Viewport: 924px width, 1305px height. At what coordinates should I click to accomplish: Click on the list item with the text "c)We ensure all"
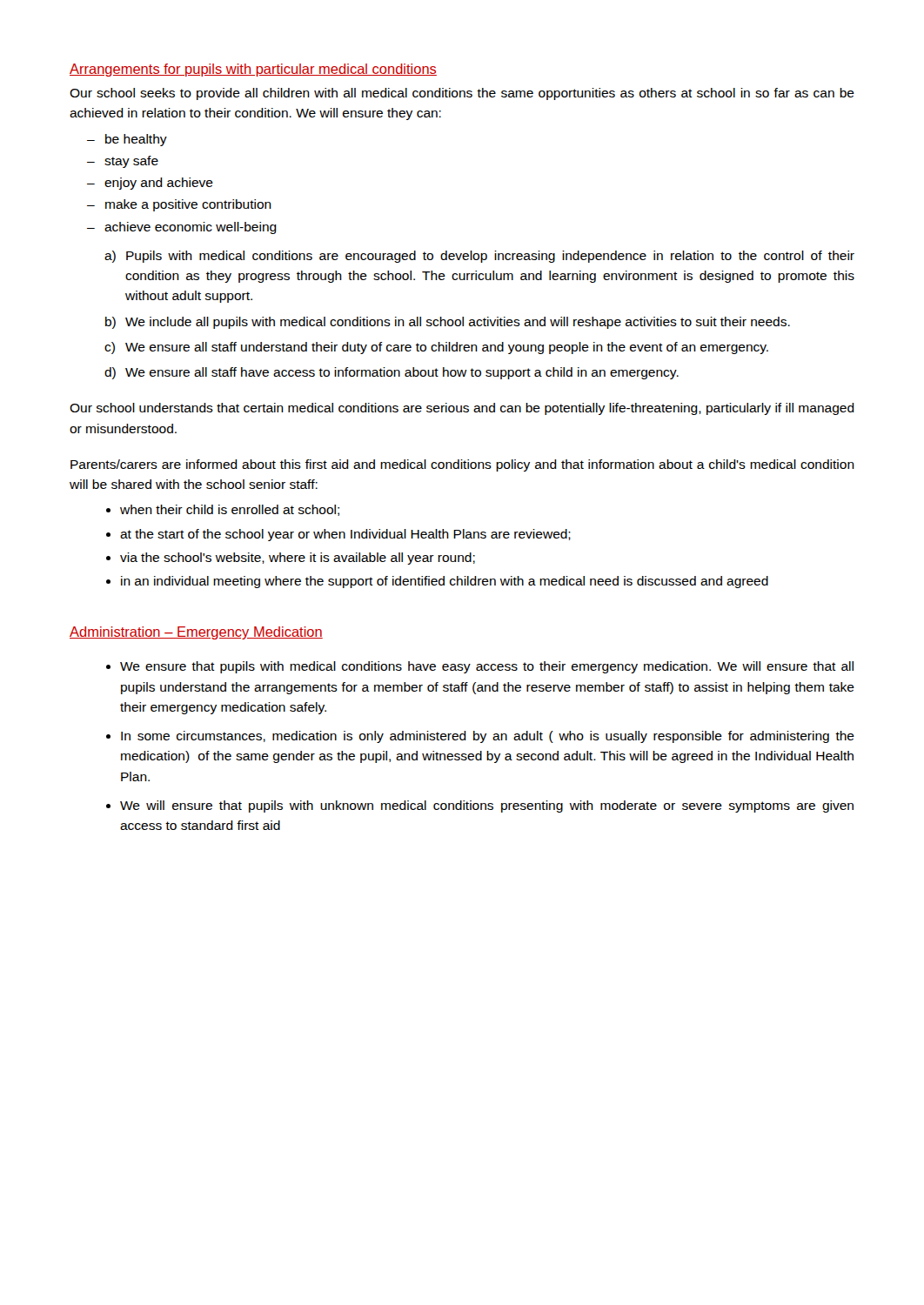tap(437, 347)
